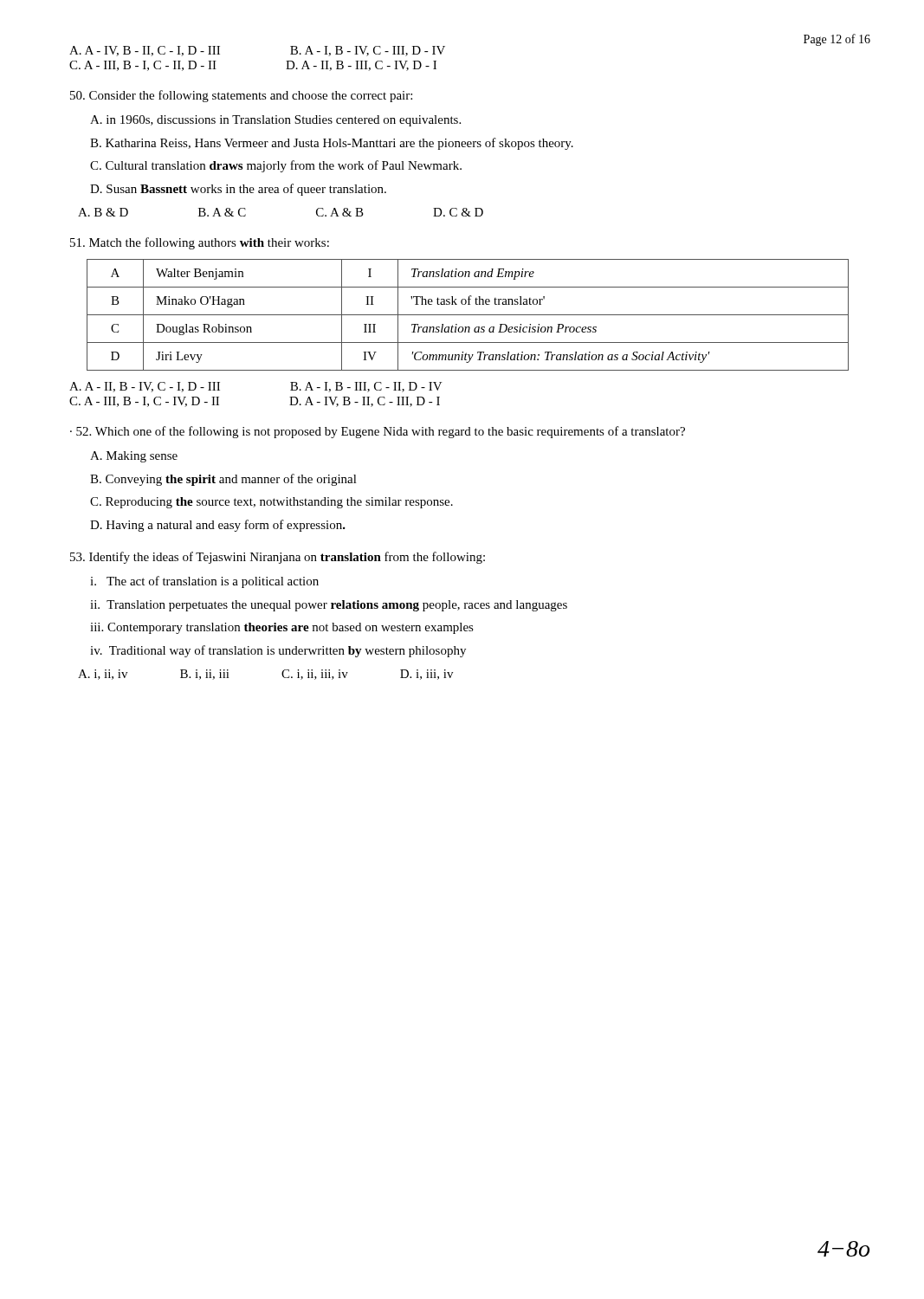This screenshot has height=1299, width=924.
Task: Find the block on this page that starts "A. A - IV, B"
Action: pos(148,49)
